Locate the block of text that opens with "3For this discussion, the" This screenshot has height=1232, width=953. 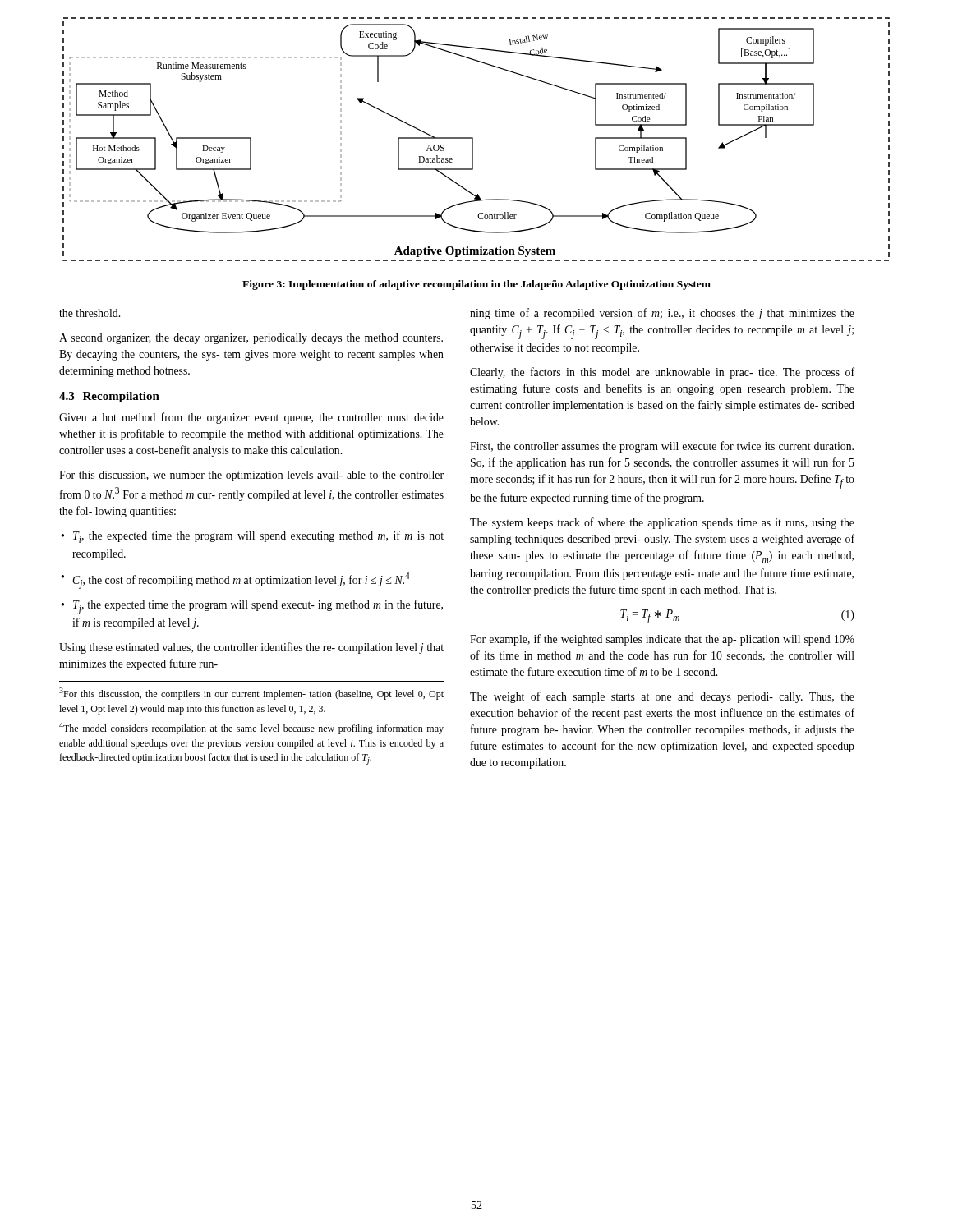point(251,701)
